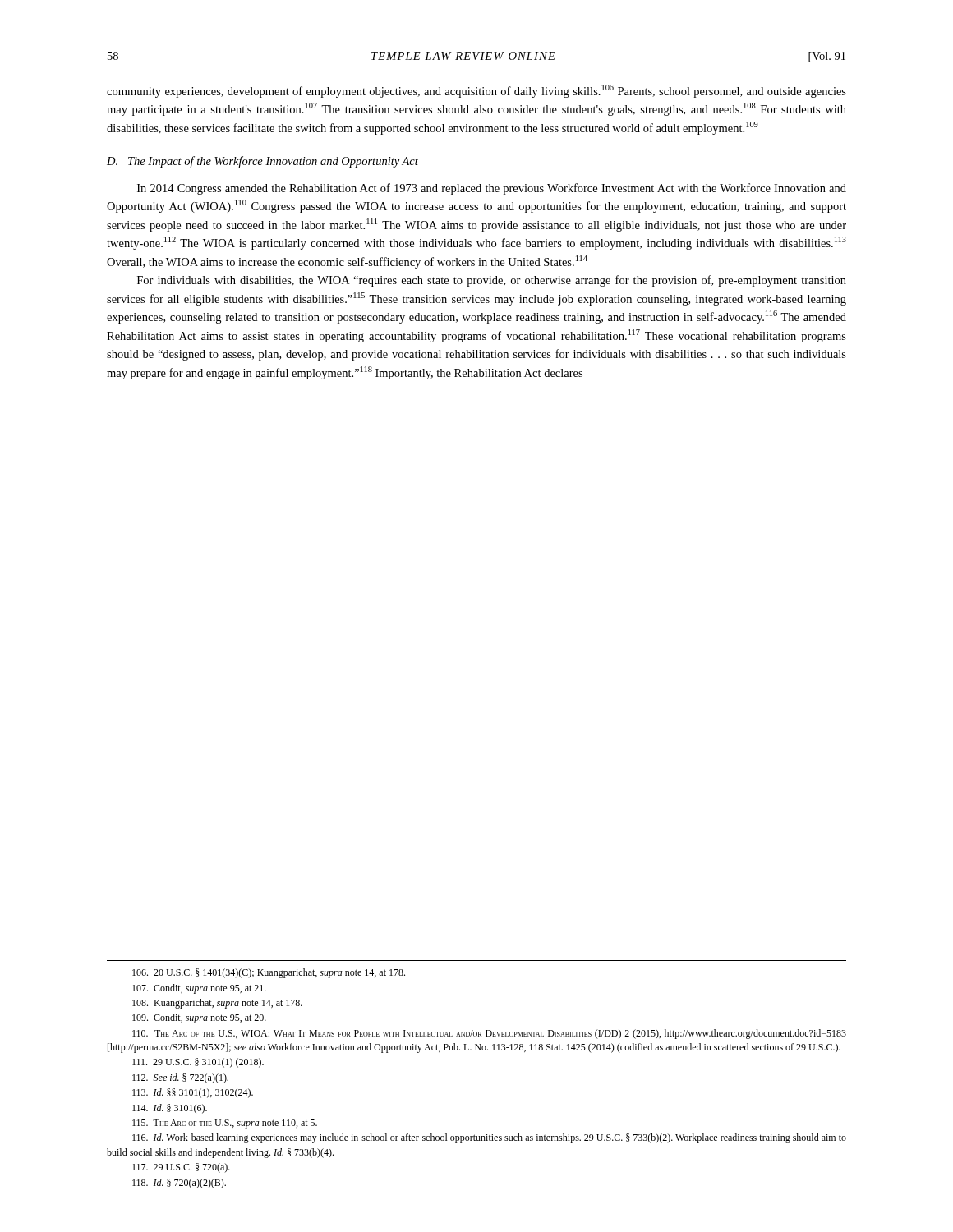The width and height of the screenshot is (953, 1232).
Task: Locate the block of text that opens with "20 U.S.C. §"
Action: coord(269,973)
